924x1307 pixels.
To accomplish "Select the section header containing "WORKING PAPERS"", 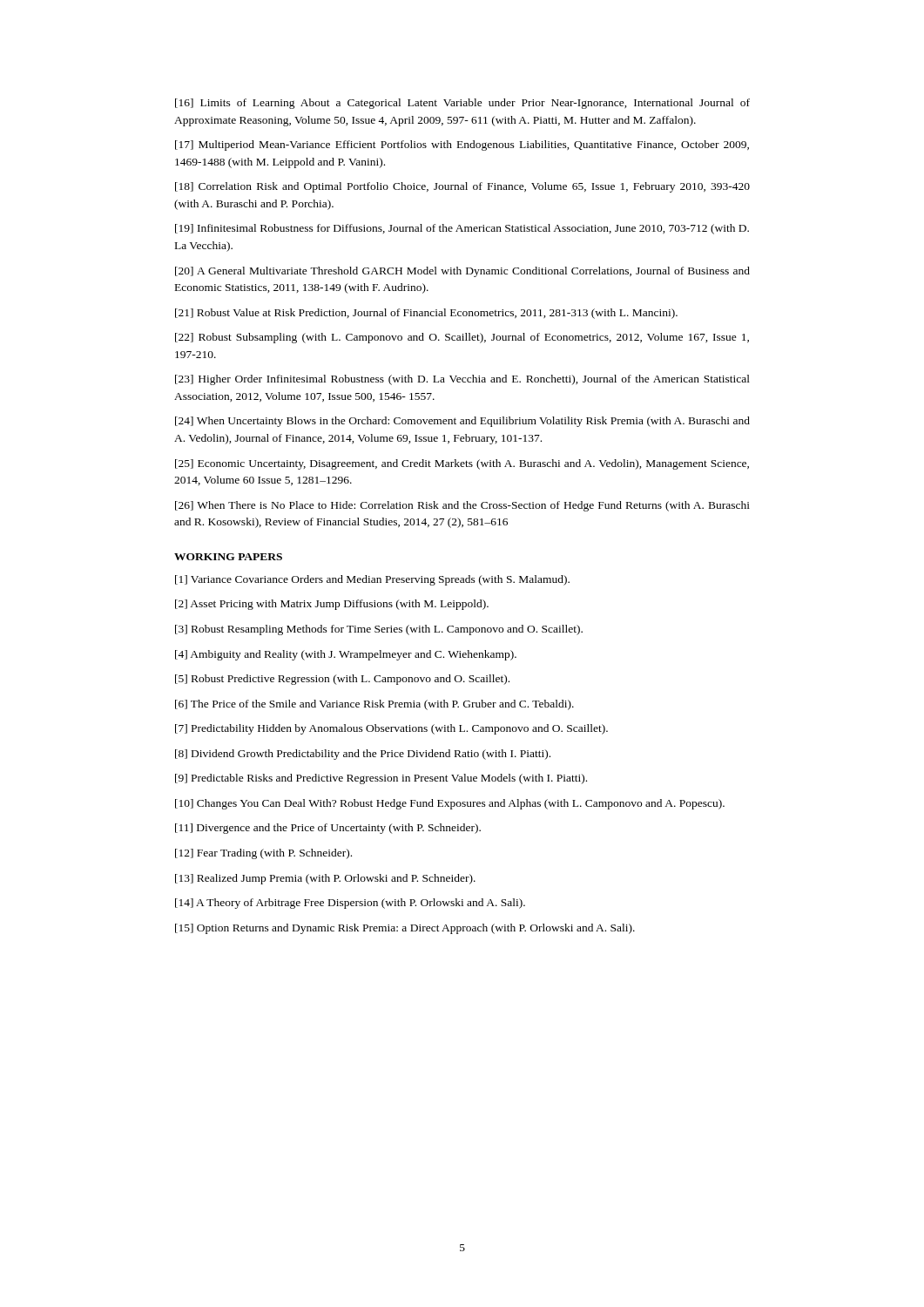I will point(228,556).
